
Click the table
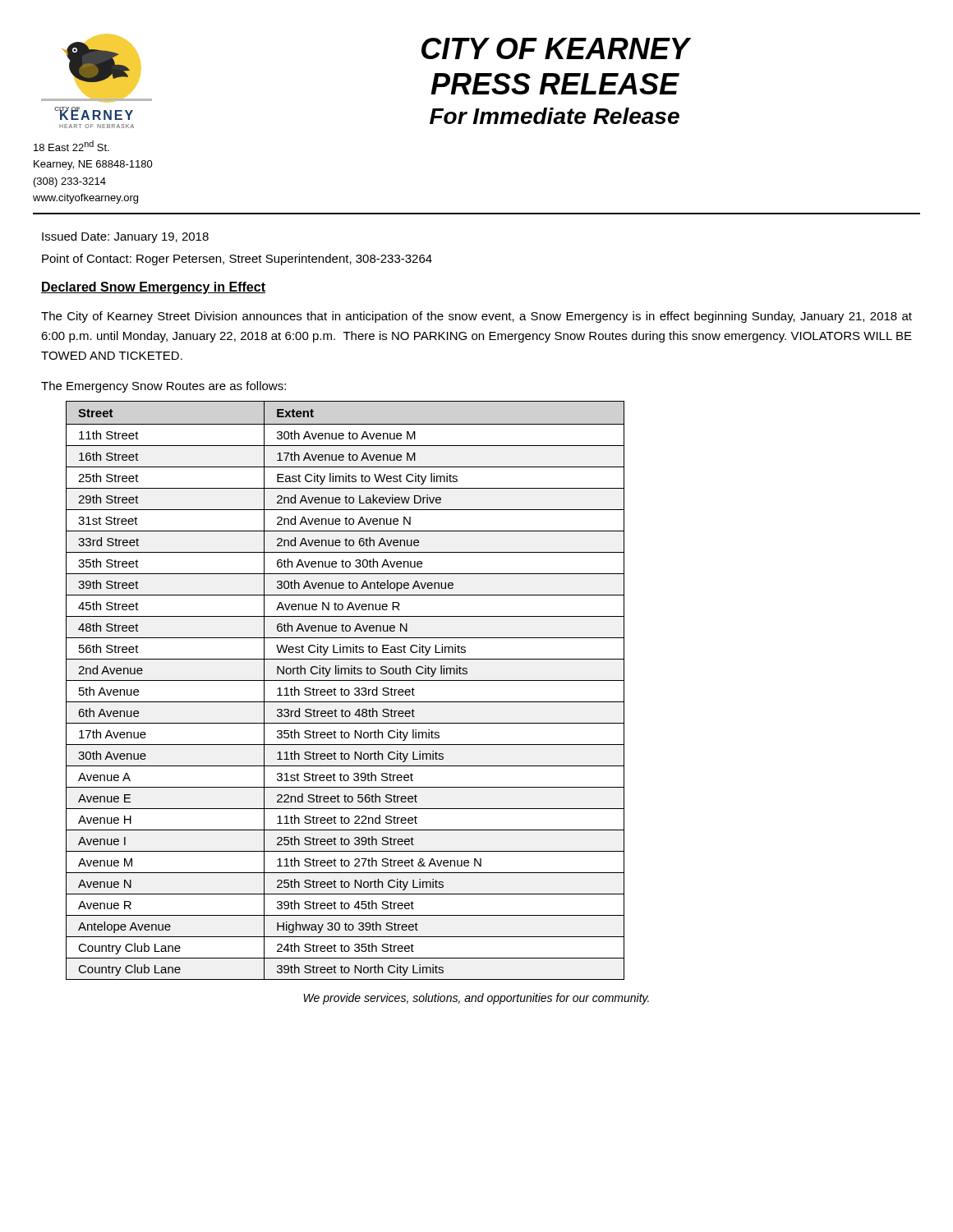(x=476, y=690)
